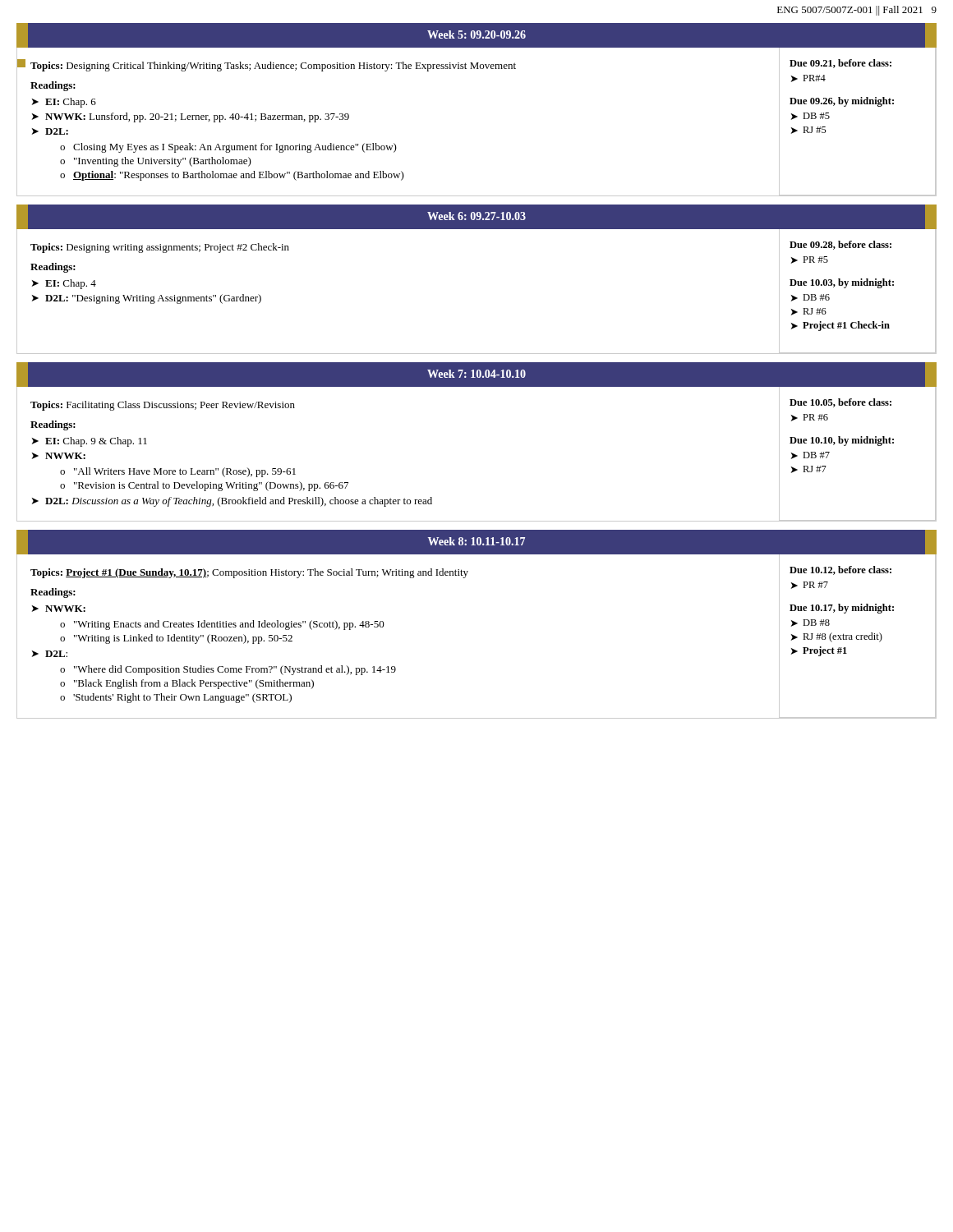Navigate to the text starting "Topics: Designing writing assignments; Project #2"
Screen dimensions: 1232x953
click(x=160, y=248)
